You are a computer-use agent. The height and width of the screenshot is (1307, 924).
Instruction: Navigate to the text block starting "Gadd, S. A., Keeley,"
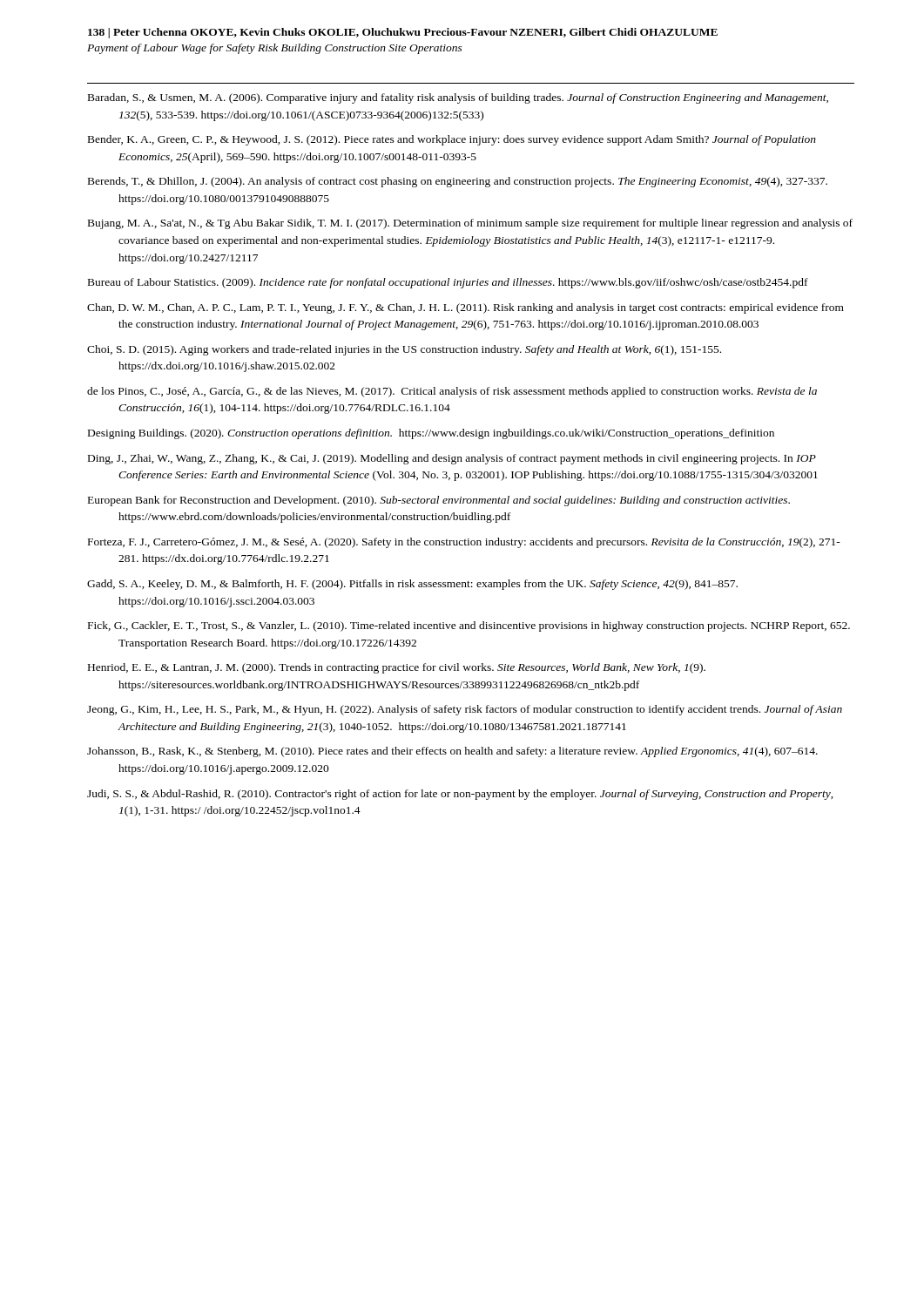click(x=414, y=592)
